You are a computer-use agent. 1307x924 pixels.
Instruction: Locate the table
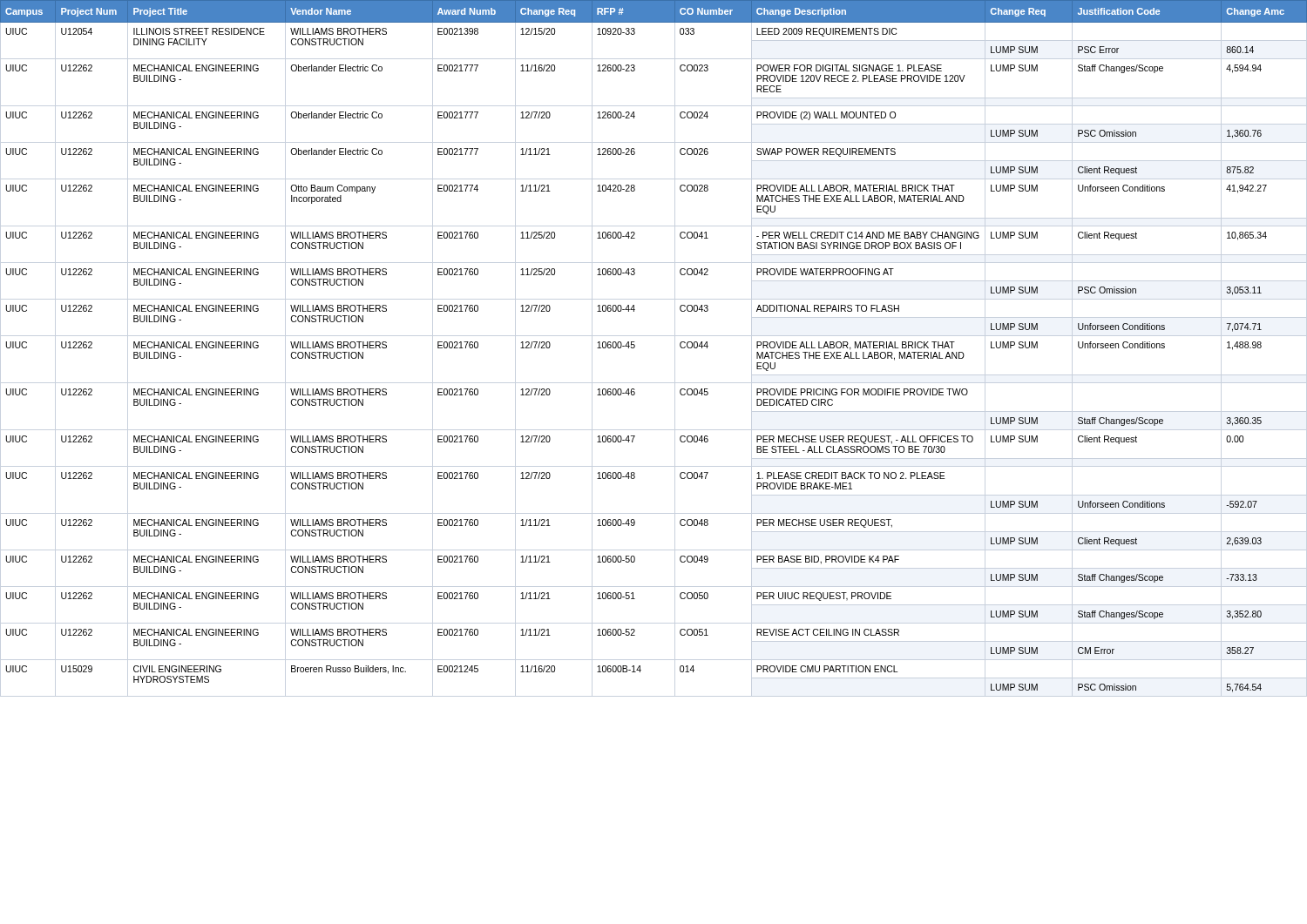tap(654, 348)
